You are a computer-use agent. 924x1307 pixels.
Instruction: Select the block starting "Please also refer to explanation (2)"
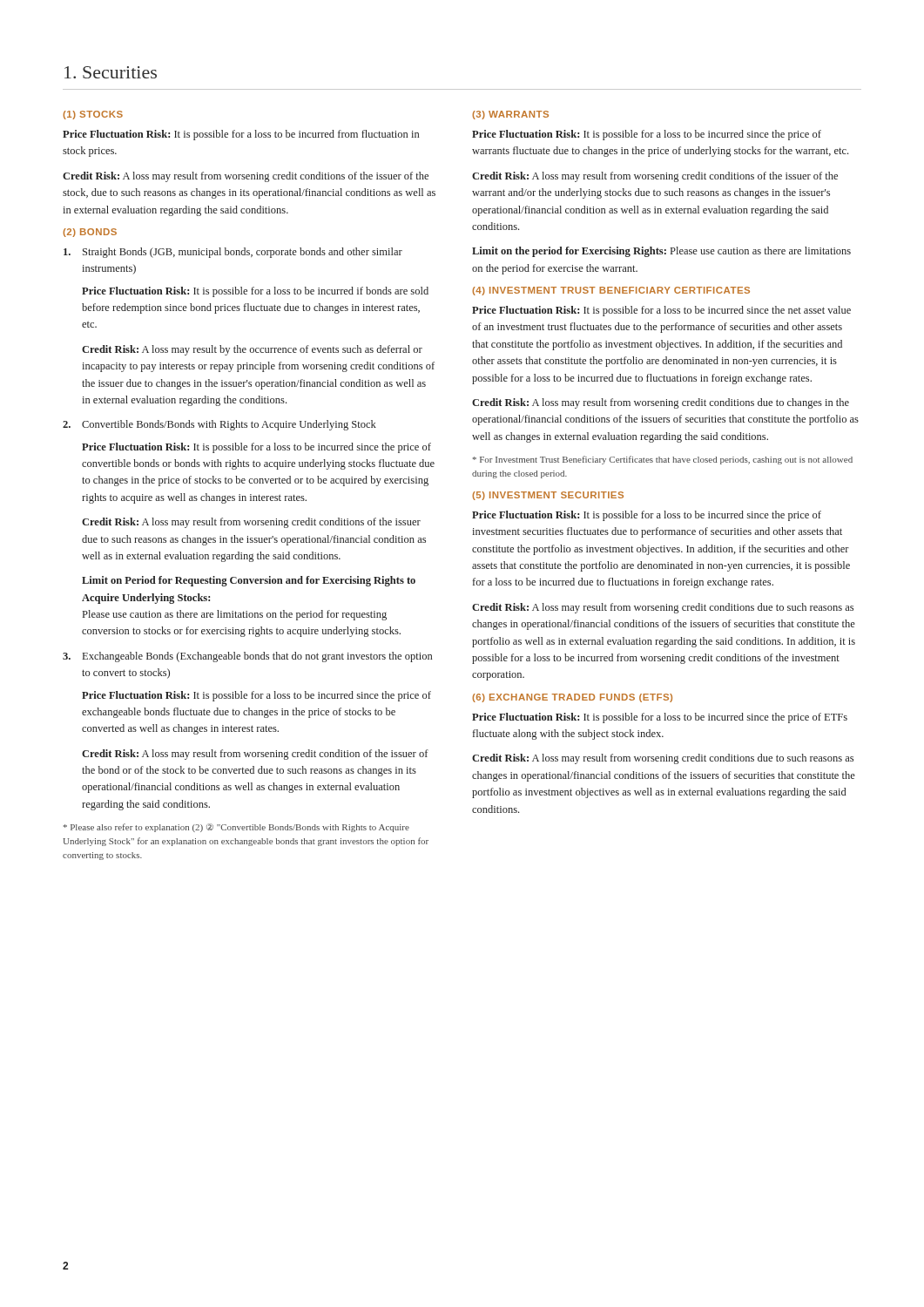point(250,842)
